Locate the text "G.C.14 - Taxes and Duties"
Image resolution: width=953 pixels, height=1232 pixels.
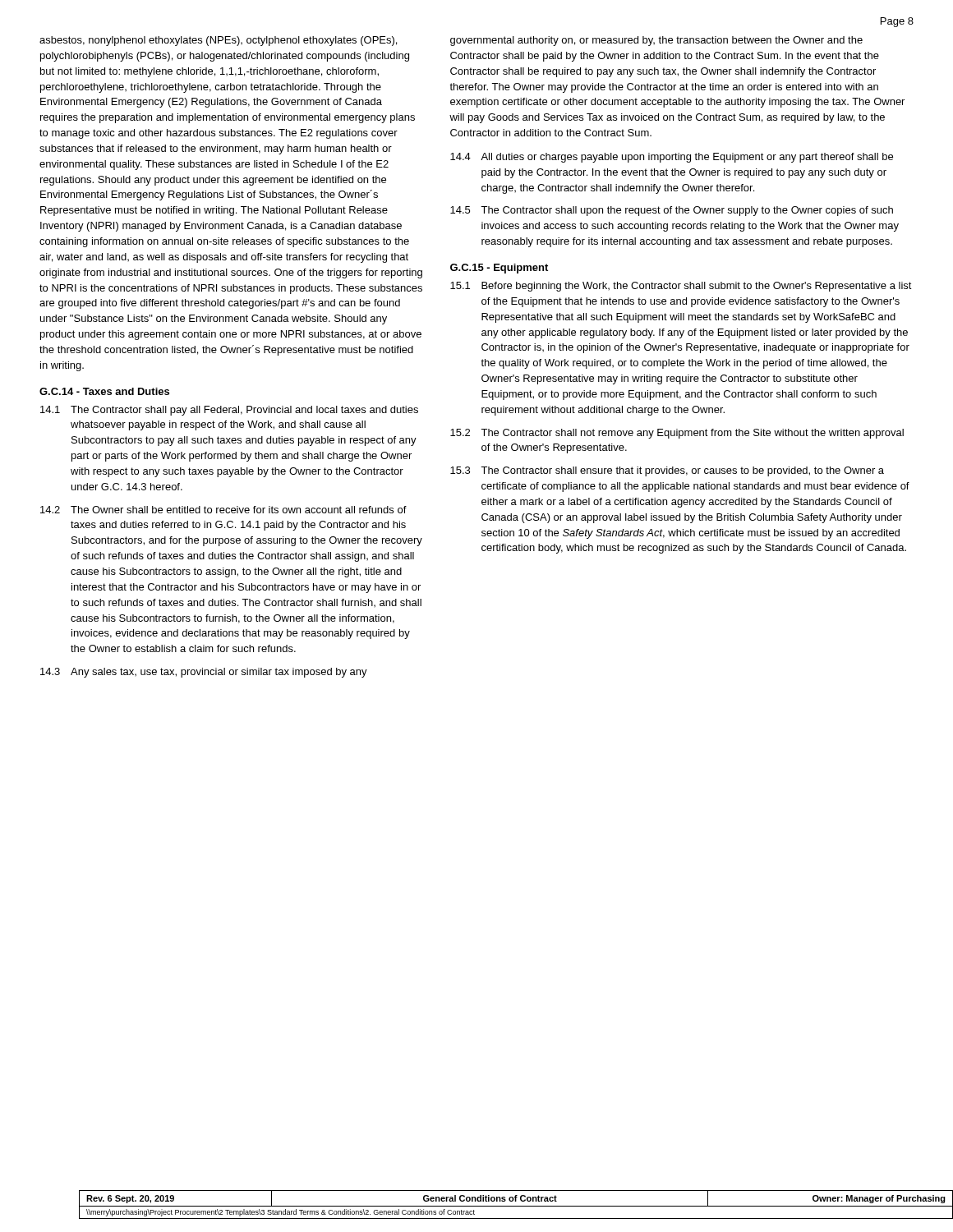(x=105, y=391)
